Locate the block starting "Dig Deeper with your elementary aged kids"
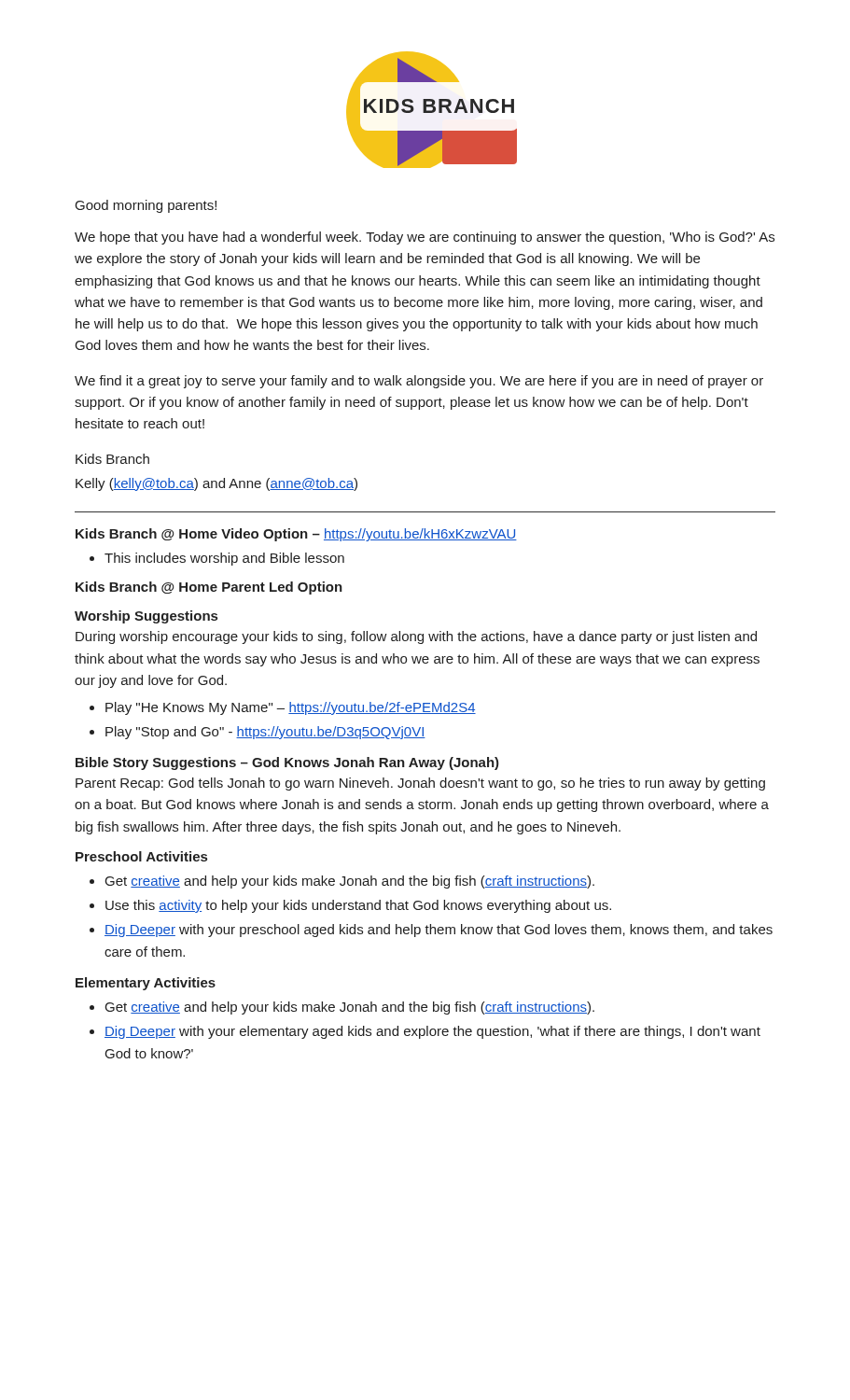The height and width of the screenshot is (1400, 850). coord(440,1042)
